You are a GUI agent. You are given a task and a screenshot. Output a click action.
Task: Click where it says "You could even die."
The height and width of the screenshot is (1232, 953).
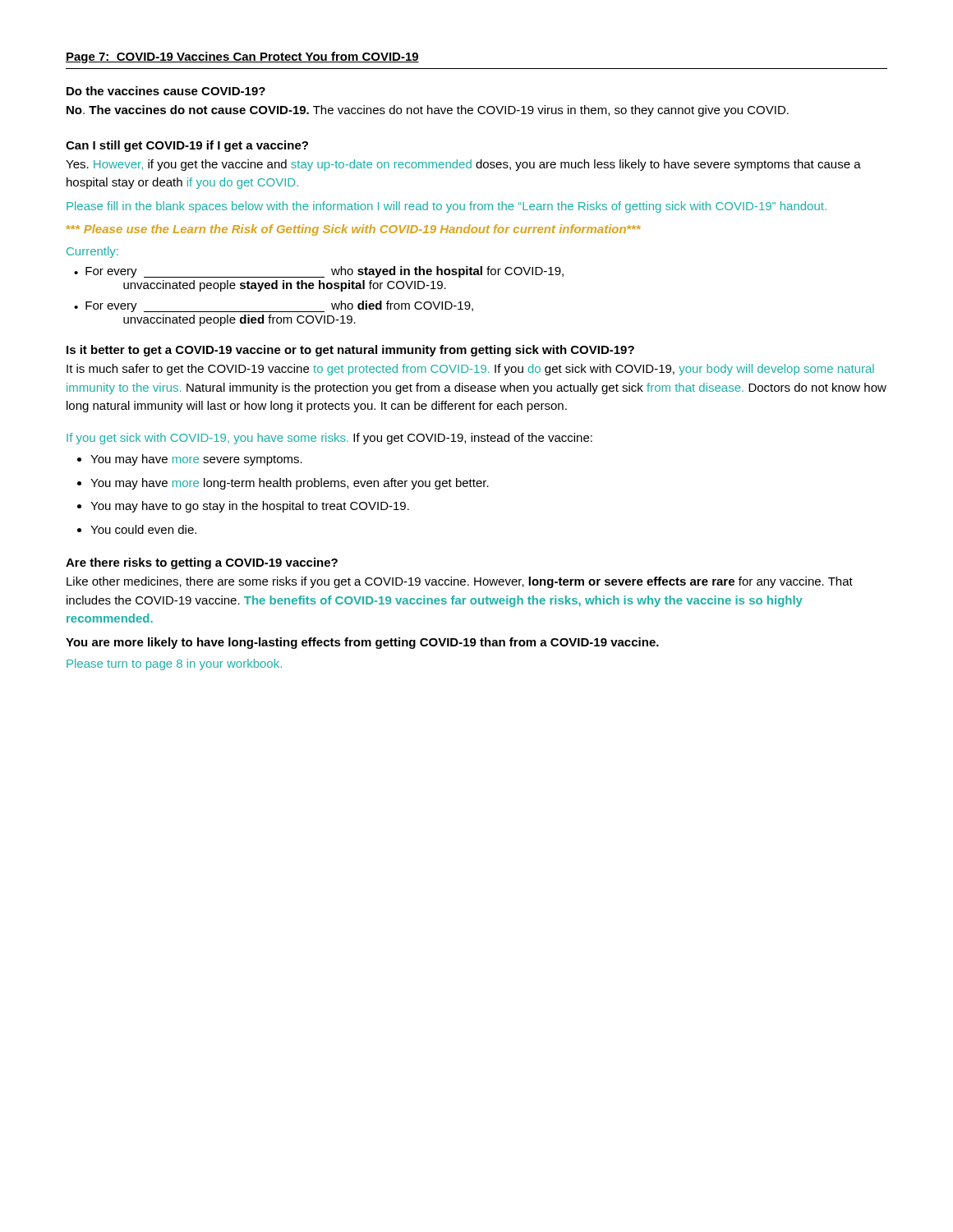click(x=144, y=529)
